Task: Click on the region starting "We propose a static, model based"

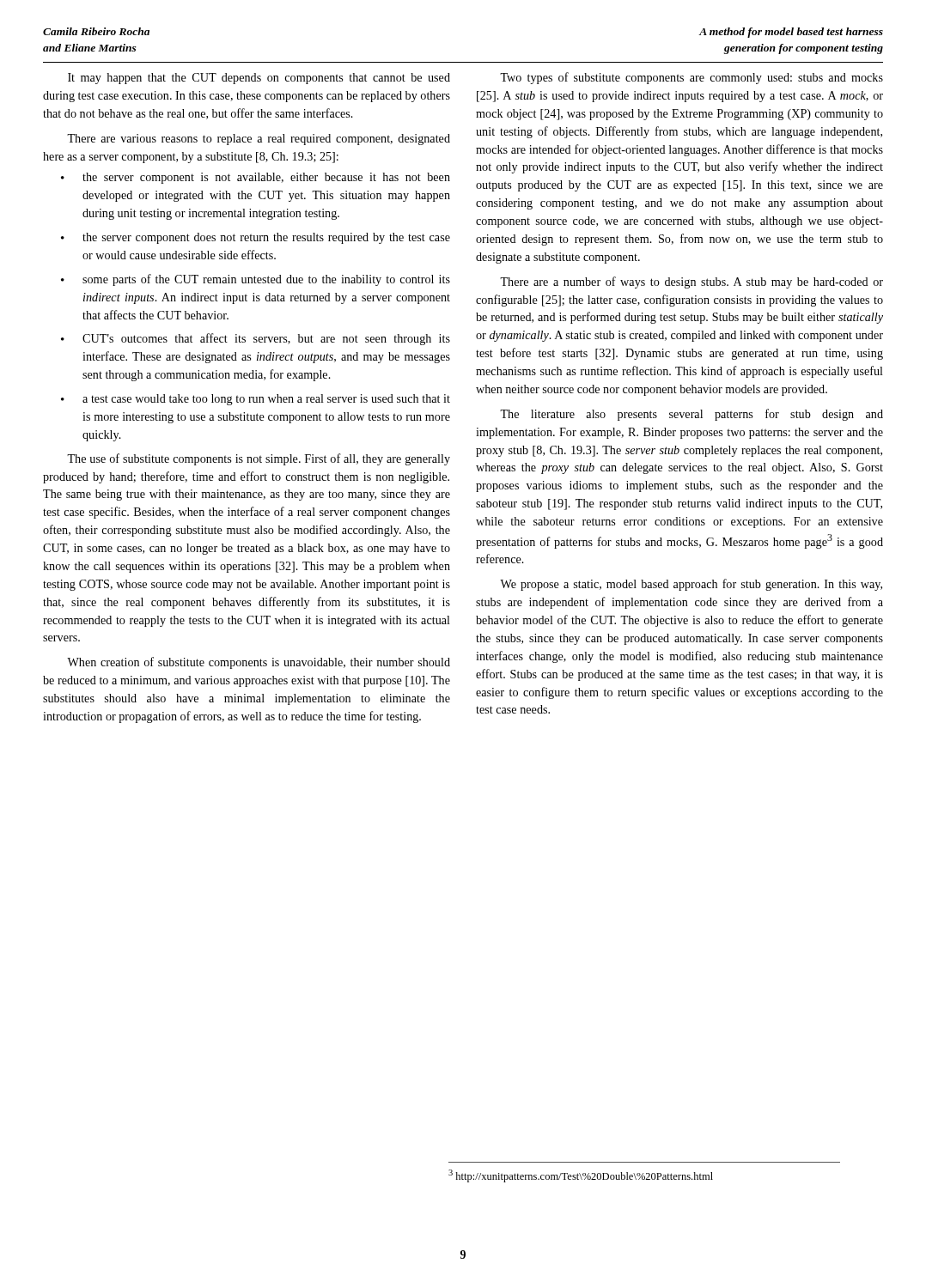Action: pyautogui.click(x=679, y=647)
